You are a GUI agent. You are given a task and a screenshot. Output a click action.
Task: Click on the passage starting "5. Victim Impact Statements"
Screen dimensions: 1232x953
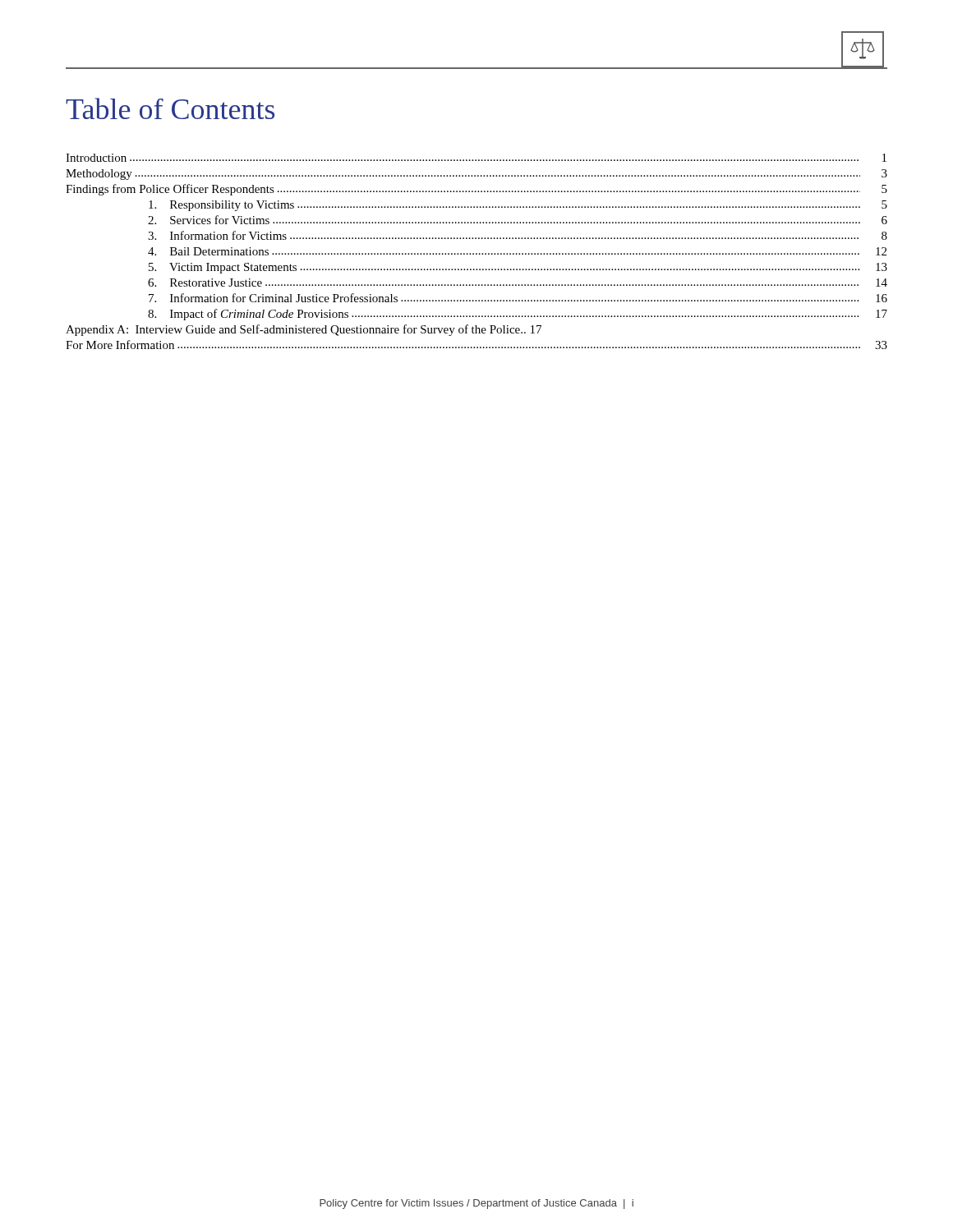476,267
